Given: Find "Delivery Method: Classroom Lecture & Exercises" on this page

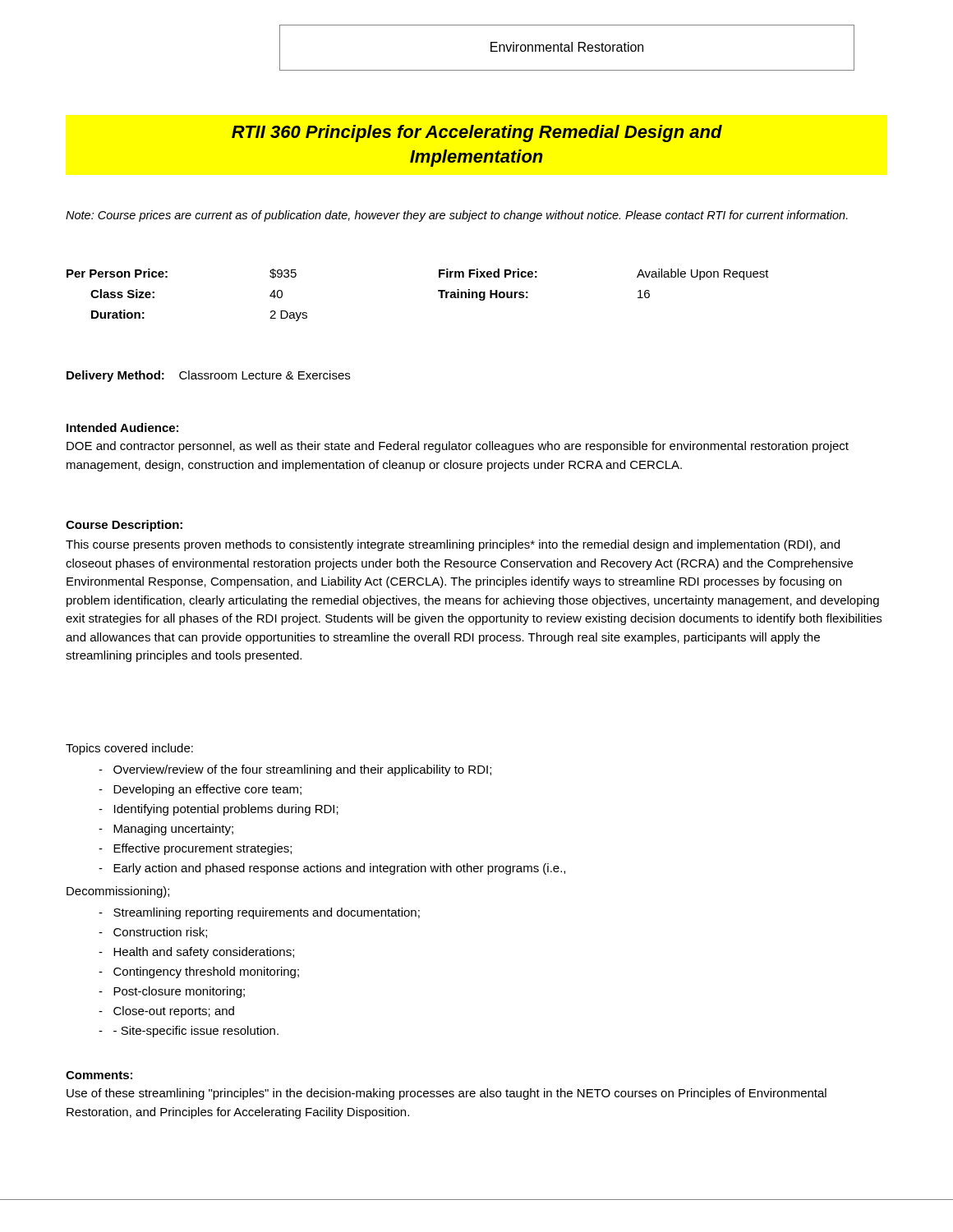Looking at the screenshot, I should click(208, 375).
